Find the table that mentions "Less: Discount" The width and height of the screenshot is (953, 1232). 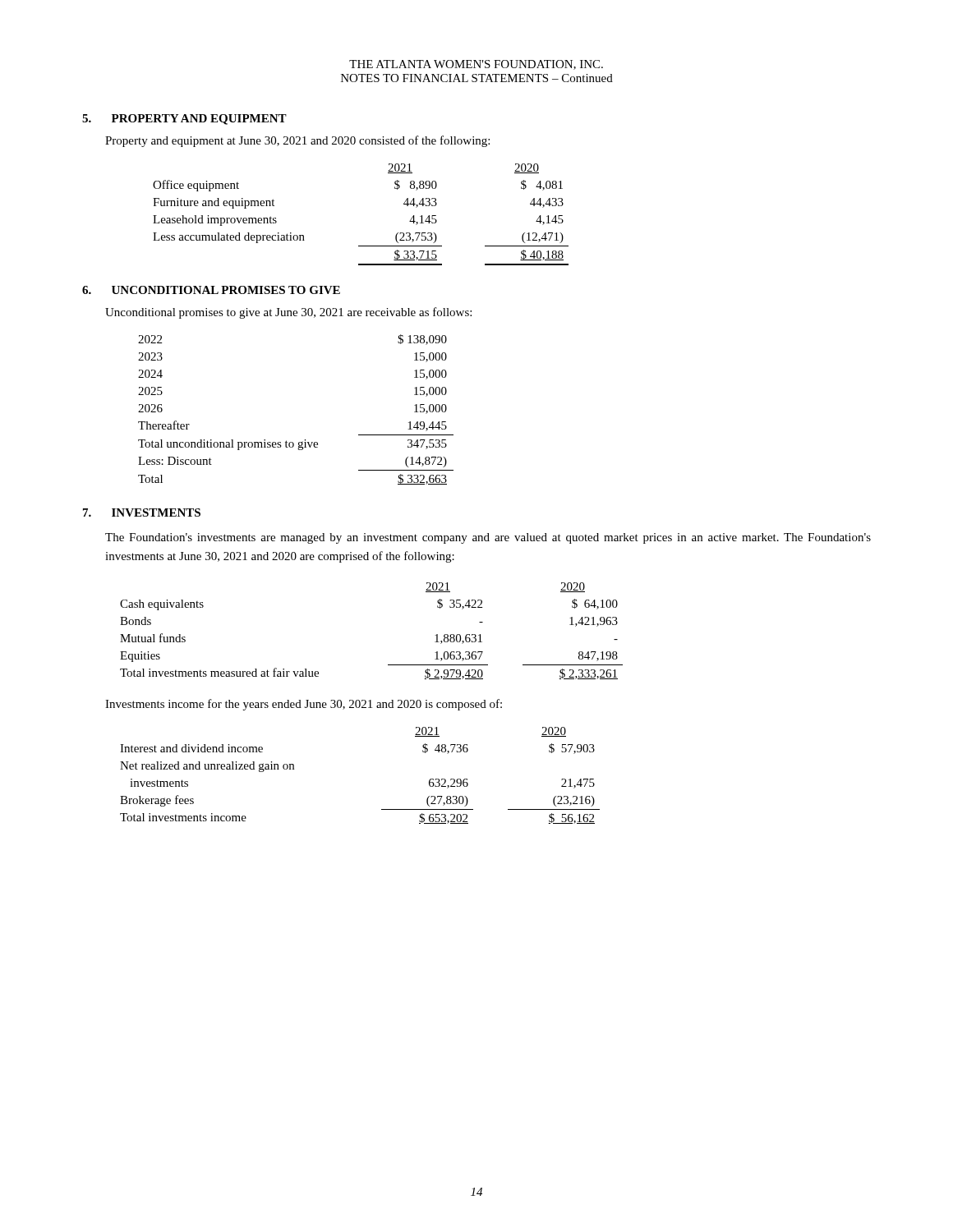click(x=476, y=409)
